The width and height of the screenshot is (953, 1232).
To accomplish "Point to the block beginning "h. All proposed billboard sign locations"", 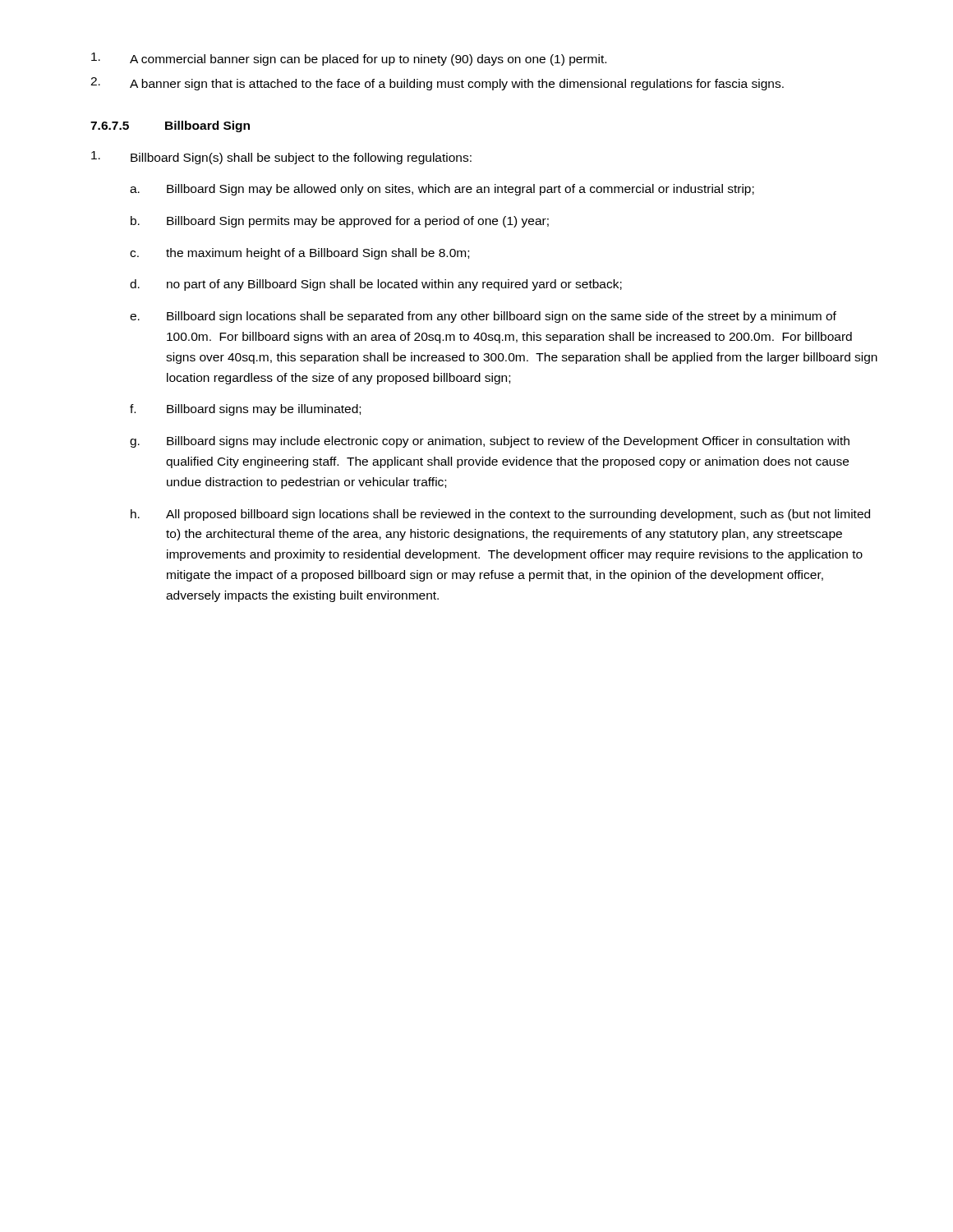I will [x=504, y=555].
